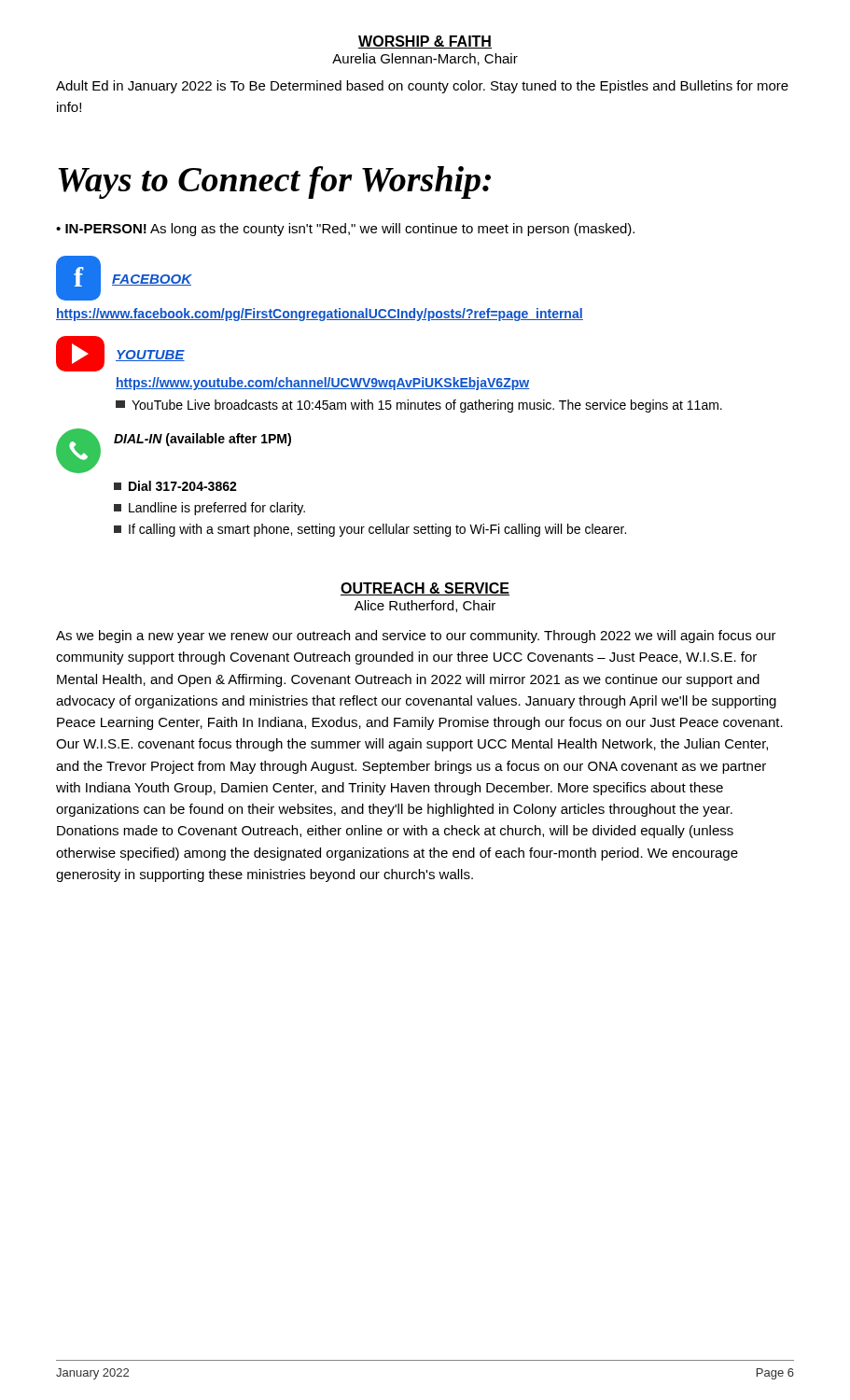Select the element starting "WORSHIP & FAITH Aurelia"
The height and width of the screenshot is (1400, 850).
click(x=425, y=50)
